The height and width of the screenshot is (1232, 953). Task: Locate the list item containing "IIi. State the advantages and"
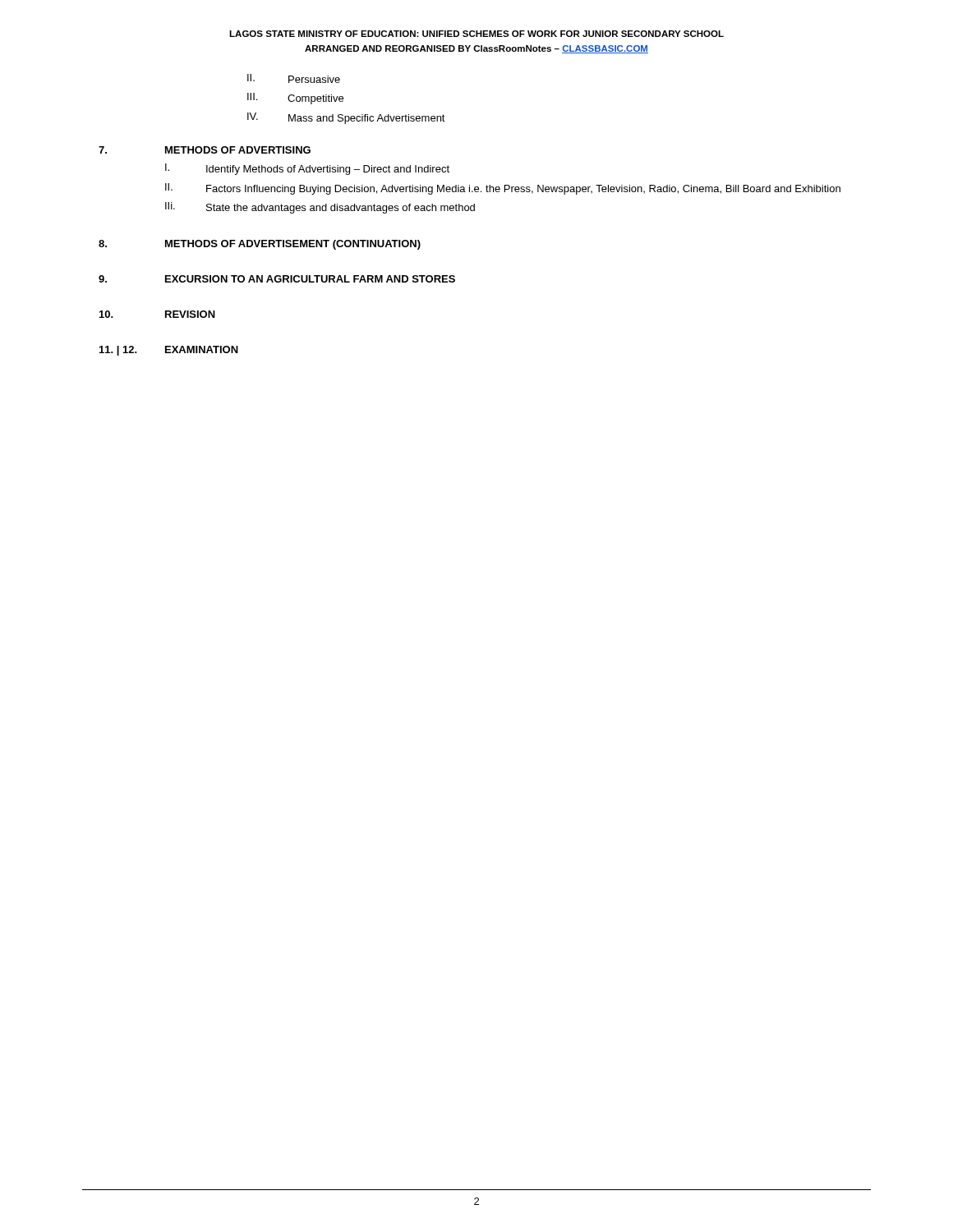point(320,208)
